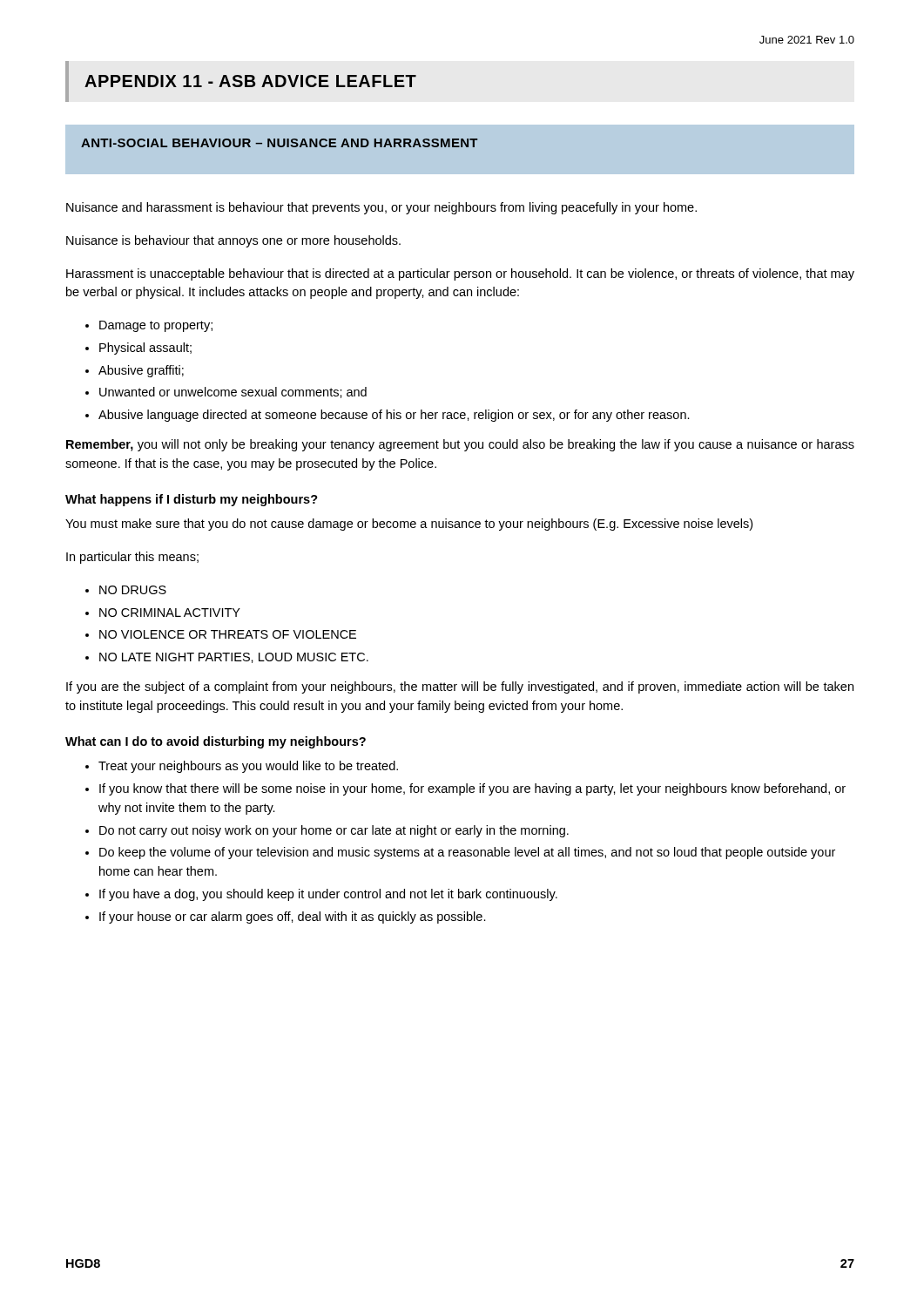Image resolution: width=924 pixels, height=1307 pixels.
Task: Navigate to the text starting "Do keep the volume of your"
Action: (467, 862)
